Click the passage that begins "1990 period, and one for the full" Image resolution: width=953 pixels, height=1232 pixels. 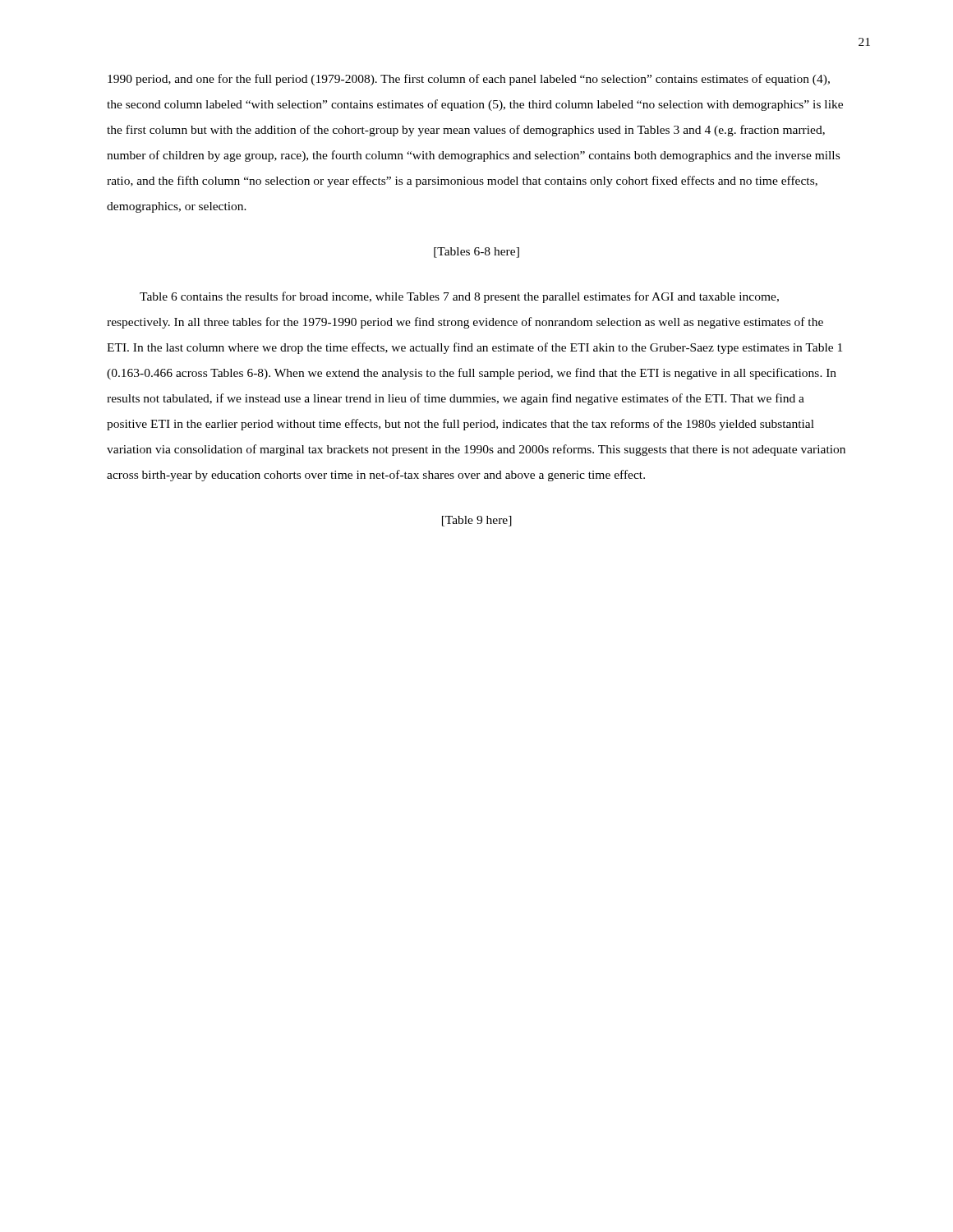[475, 142]
